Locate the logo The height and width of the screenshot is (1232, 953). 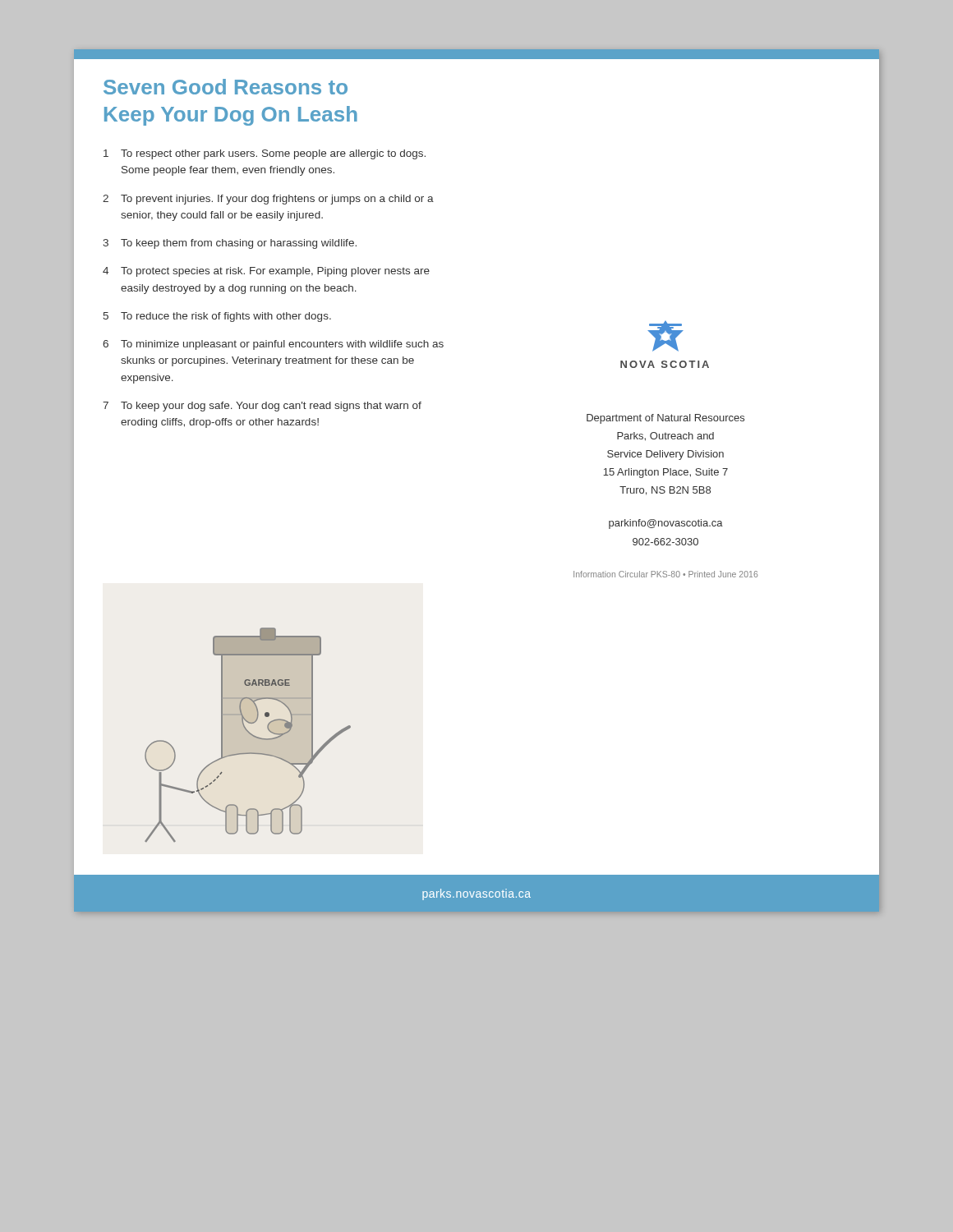(x=665, y=359)
